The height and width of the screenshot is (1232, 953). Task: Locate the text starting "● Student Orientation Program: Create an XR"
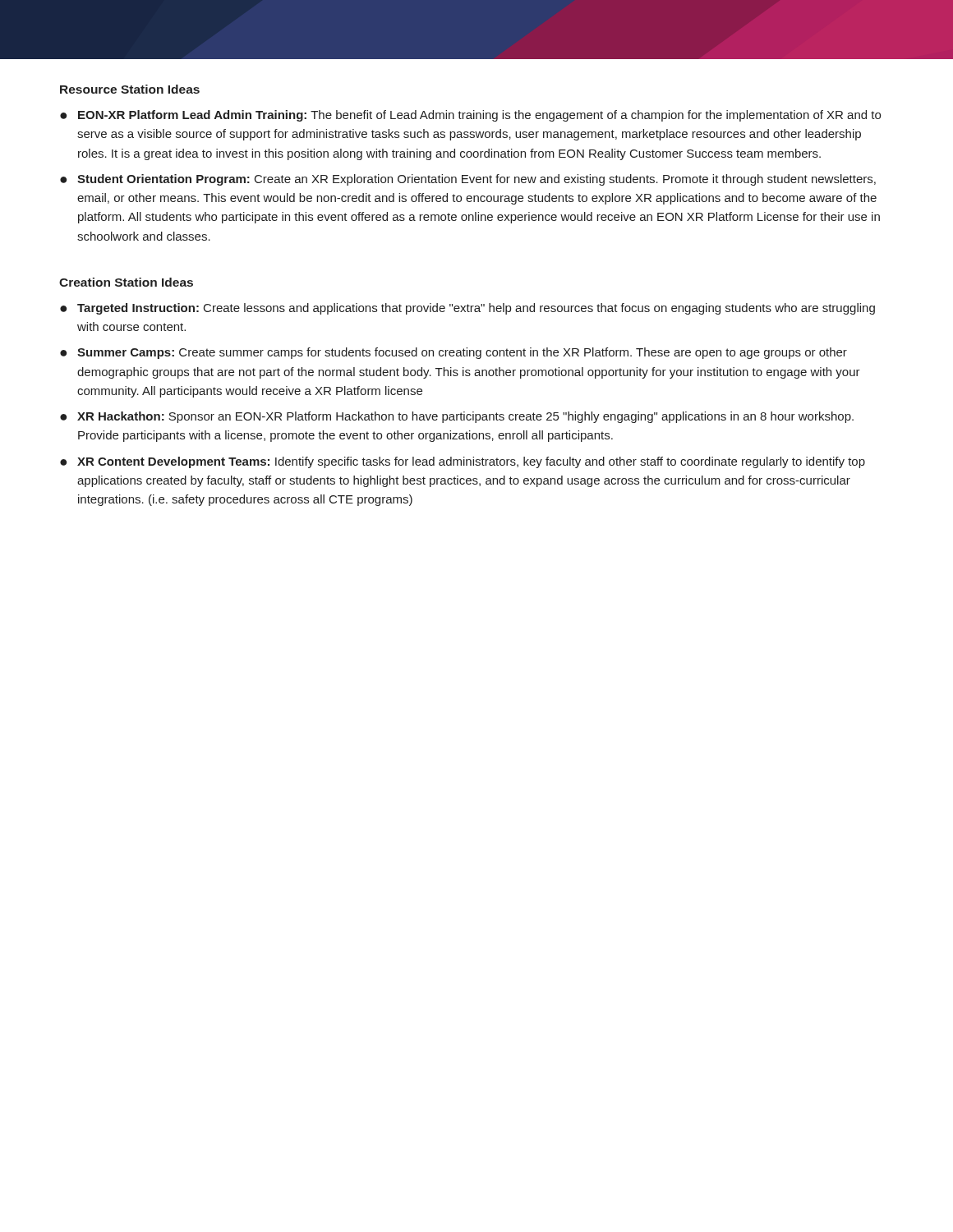coord(476,207)
